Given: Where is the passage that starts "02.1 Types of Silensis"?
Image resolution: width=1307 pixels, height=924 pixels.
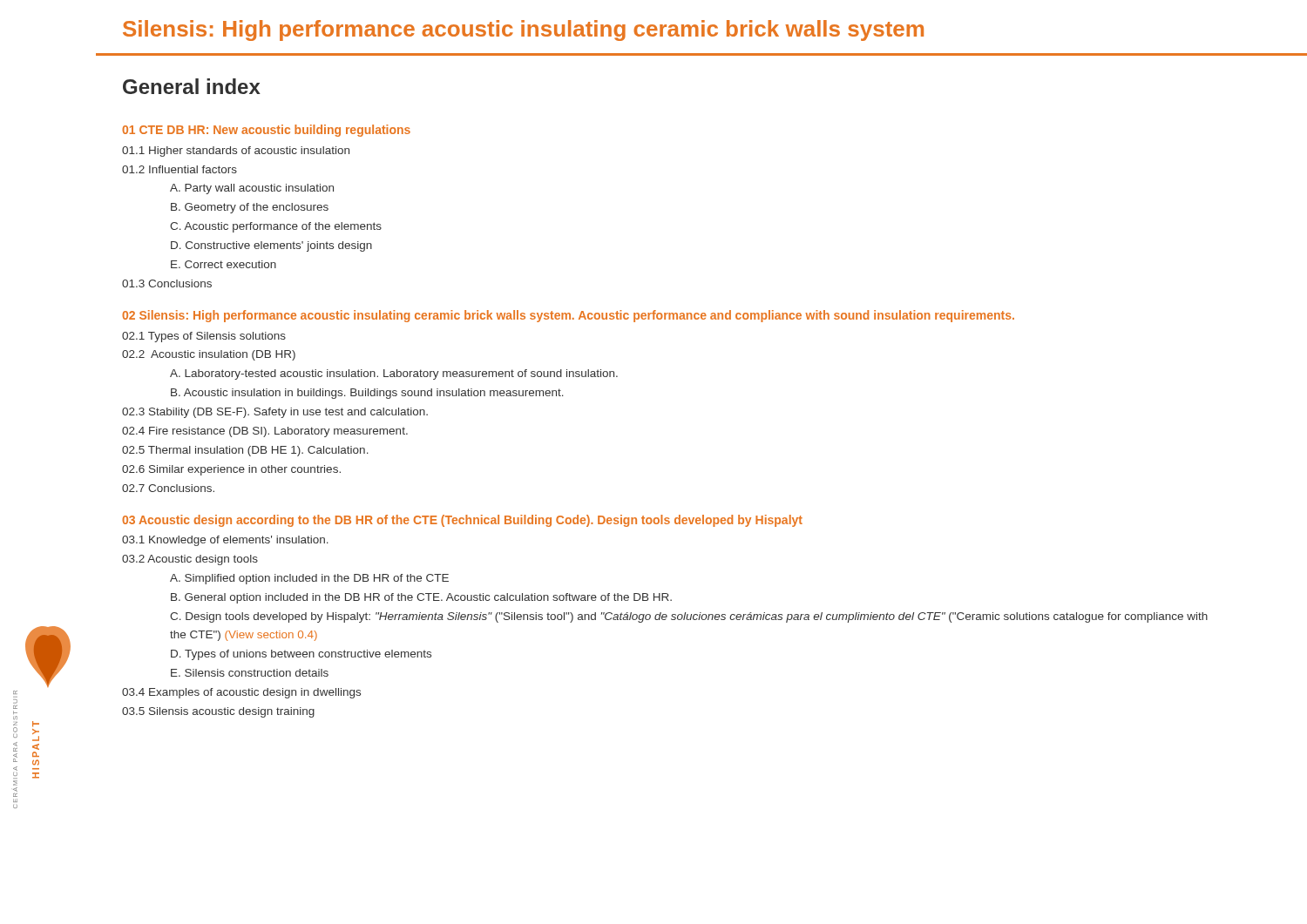Looking at the screenshot, I should tap(204, 335).
